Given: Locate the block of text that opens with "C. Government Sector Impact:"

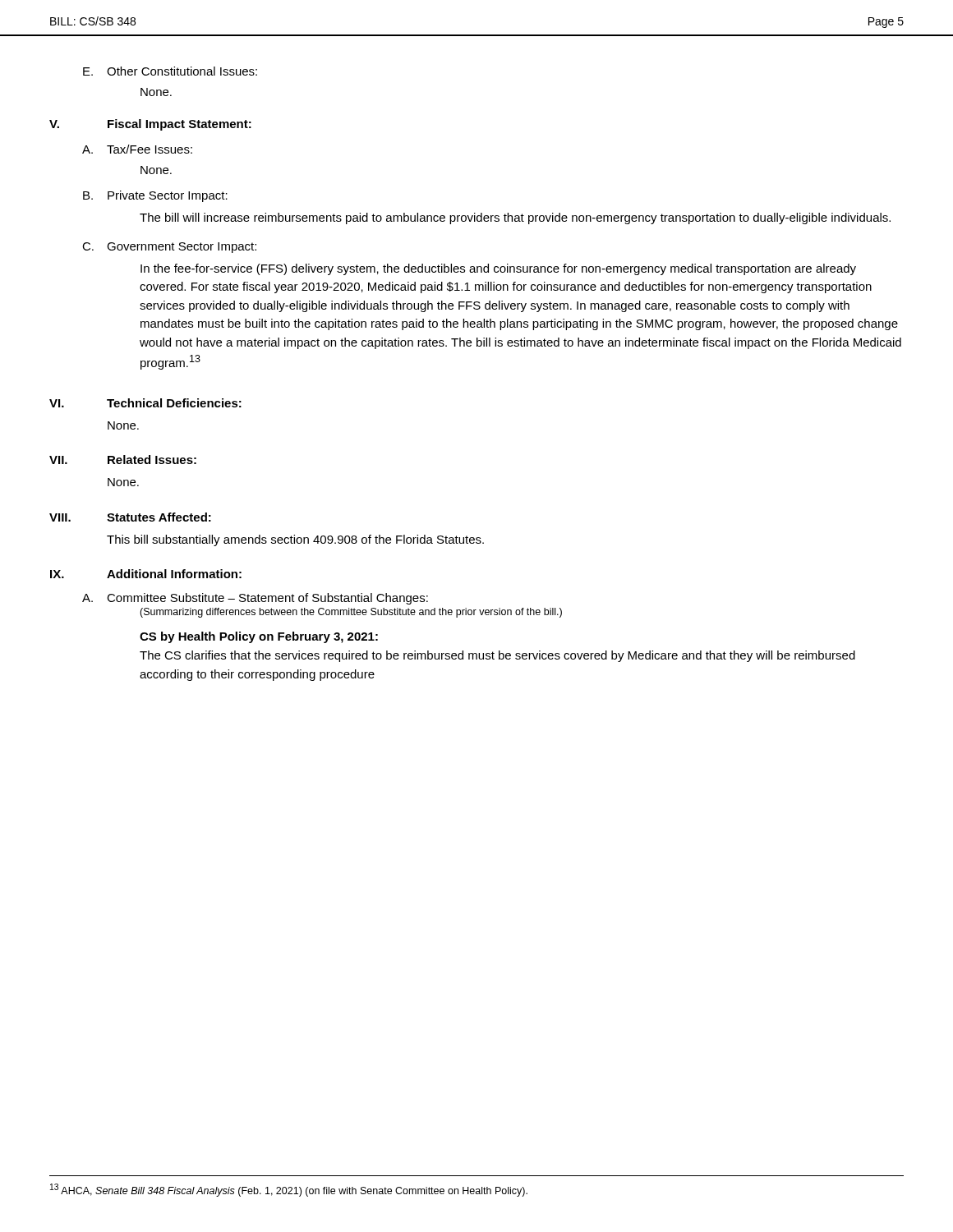Looking at the screenshot, I should click(x=476, y=306).
